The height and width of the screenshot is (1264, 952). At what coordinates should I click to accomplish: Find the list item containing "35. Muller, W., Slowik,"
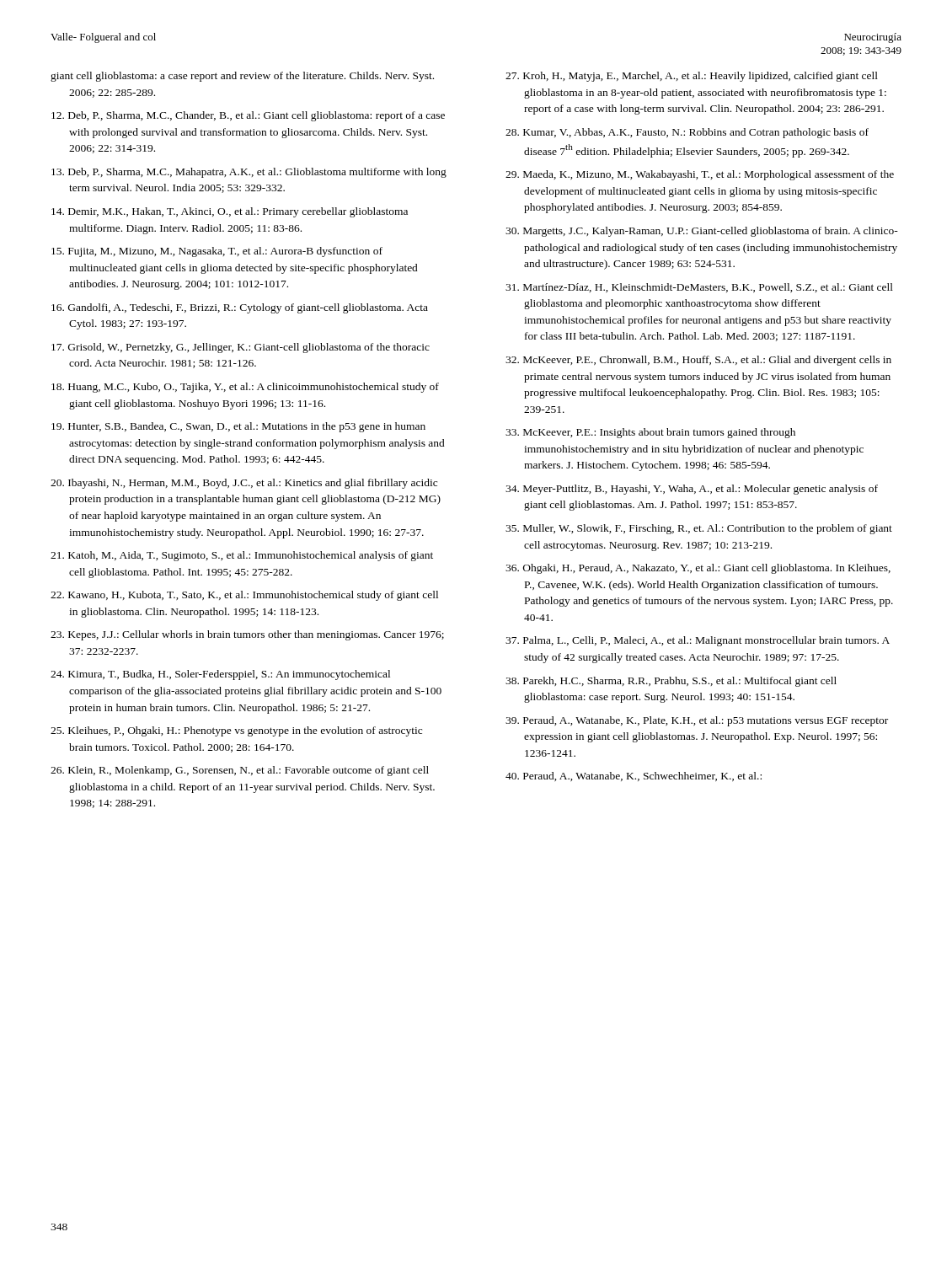click(x=699, y=536)
